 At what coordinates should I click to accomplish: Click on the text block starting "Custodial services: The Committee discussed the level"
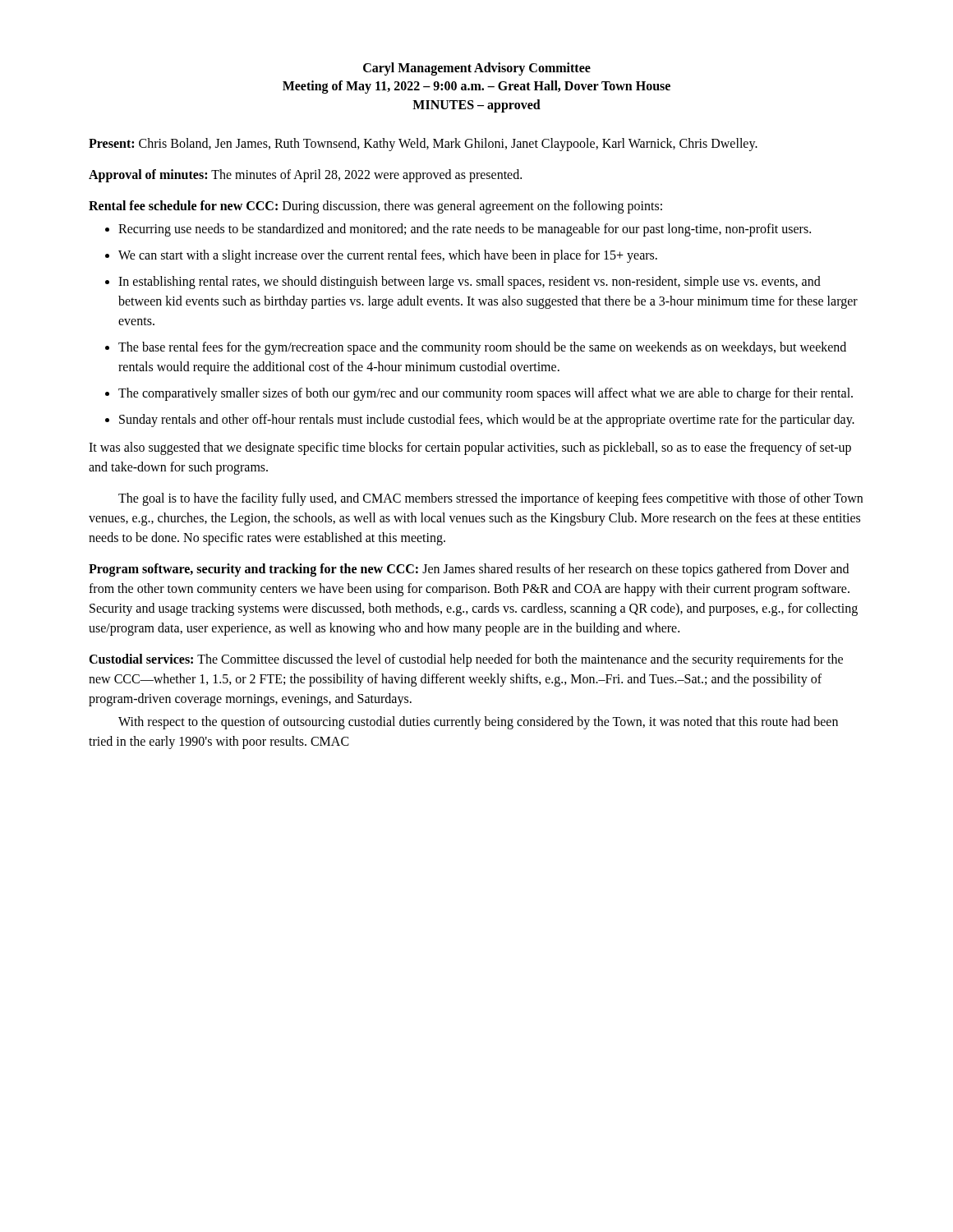[x=466, y=679]
